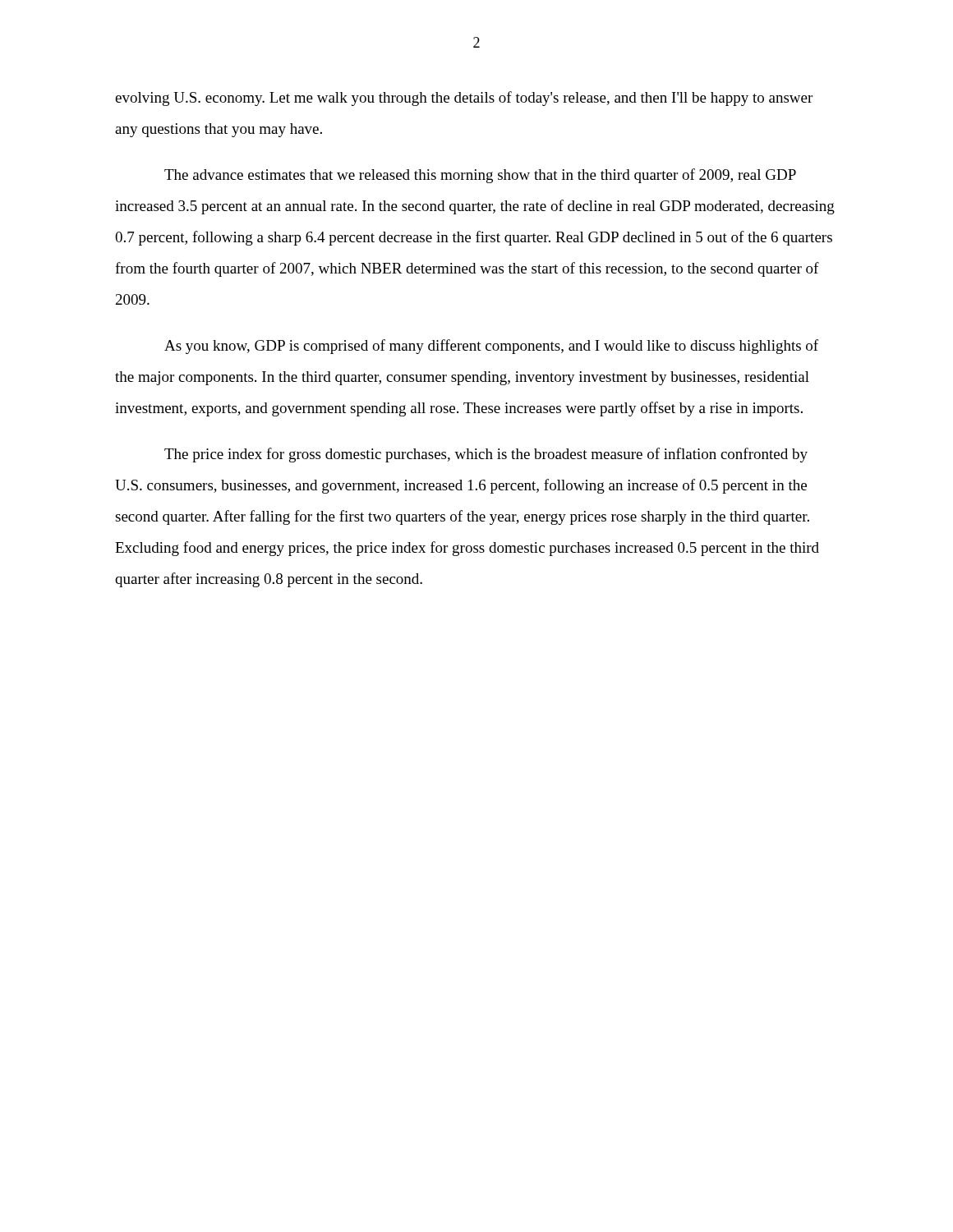Click the passage that begins "As you know,"
This screenshot has height=1232, width=953.
click(467, 377)
